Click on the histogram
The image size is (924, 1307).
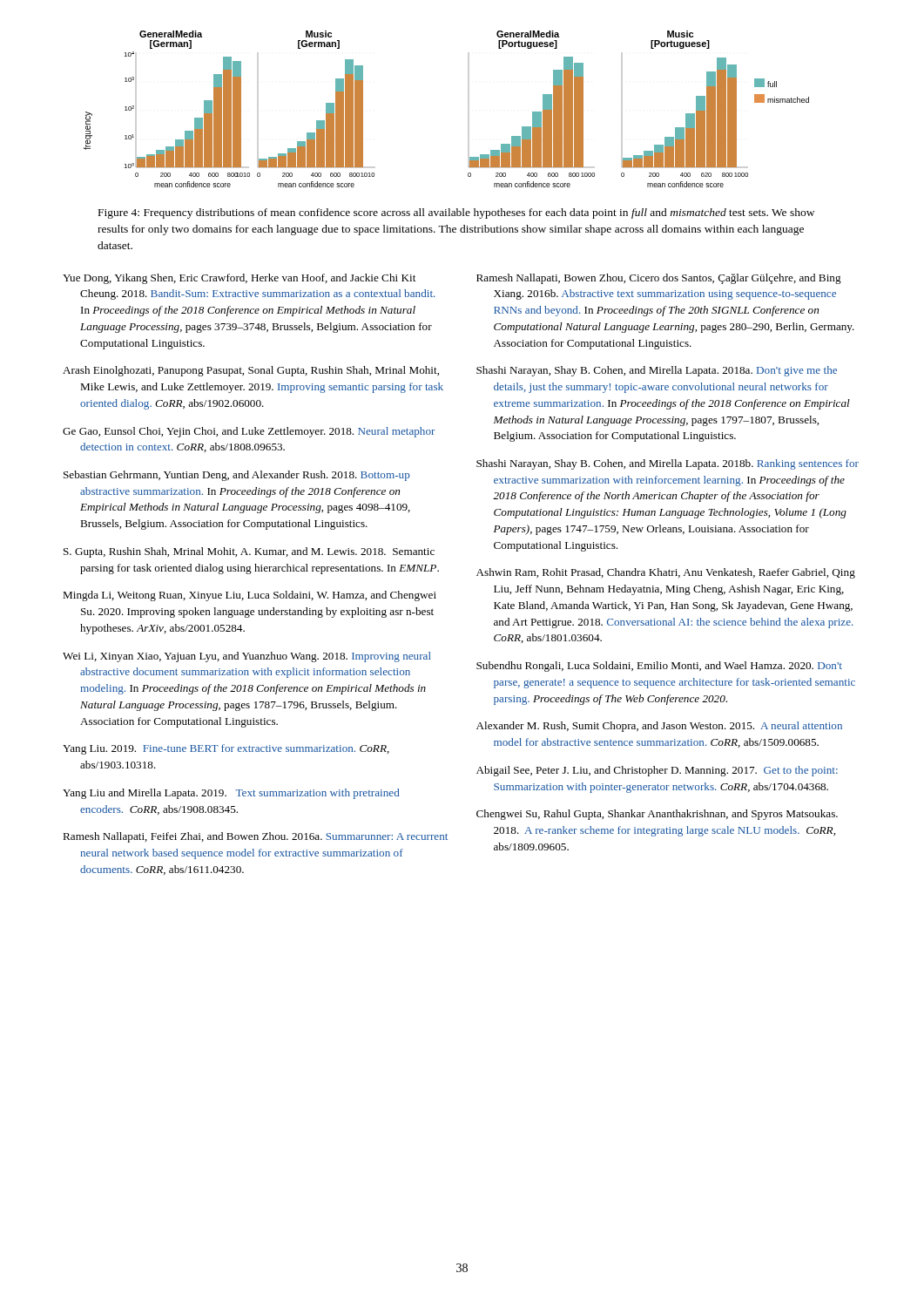(x=462, y=113)
